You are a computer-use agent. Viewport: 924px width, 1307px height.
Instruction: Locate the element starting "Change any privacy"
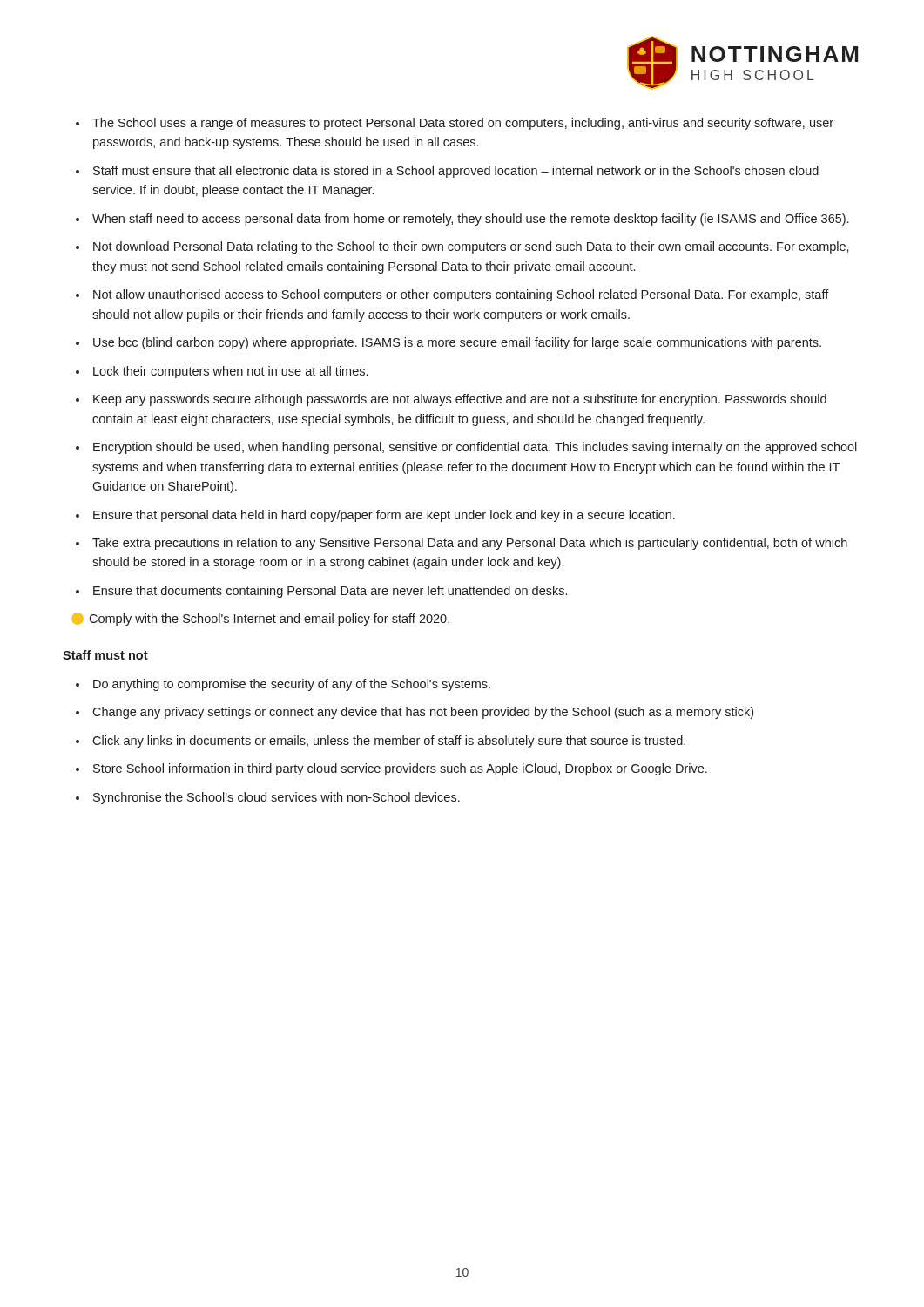(x=423, y=712)
